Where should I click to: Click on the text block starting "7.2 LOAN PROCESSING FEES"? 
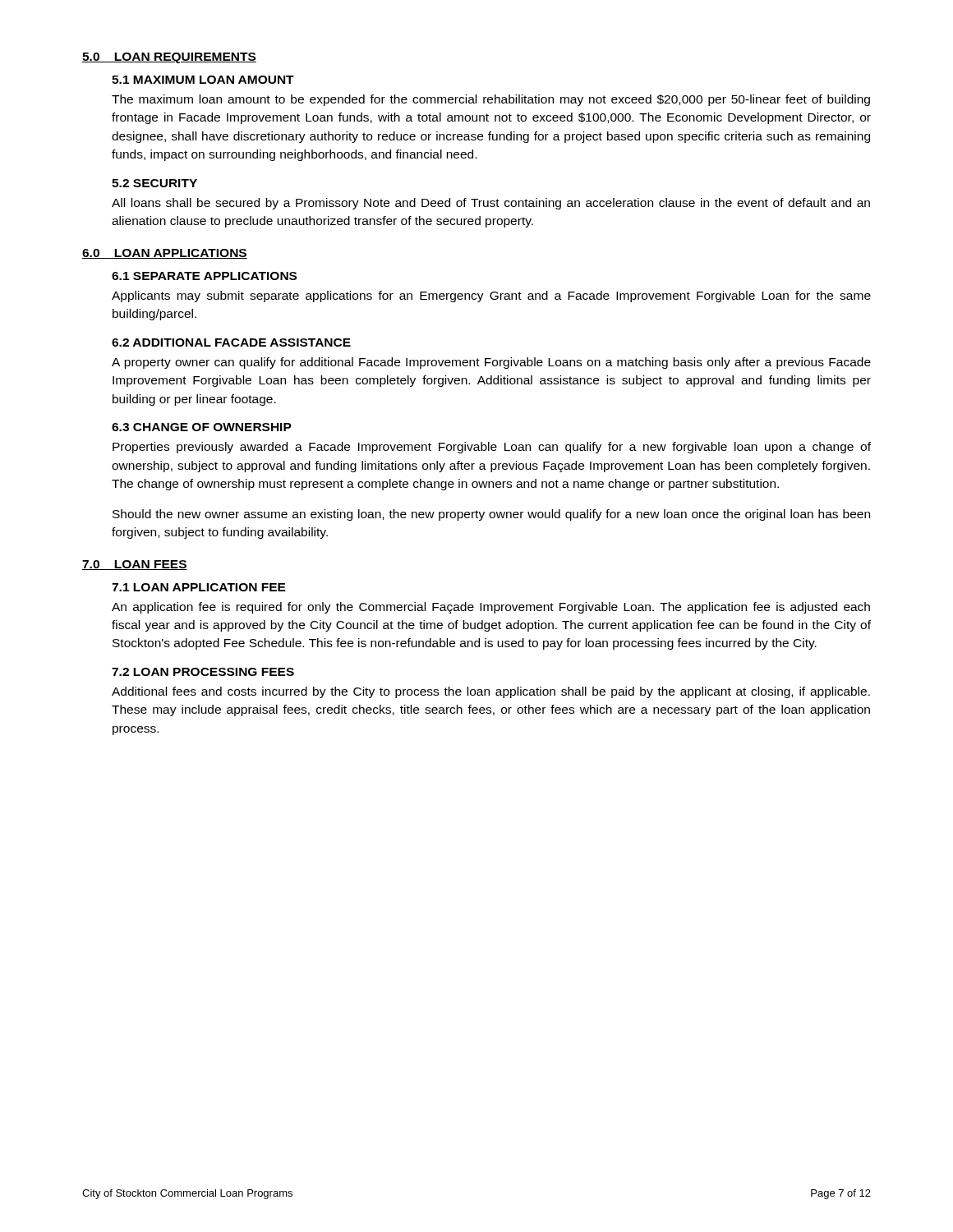(x=203, y=671)
